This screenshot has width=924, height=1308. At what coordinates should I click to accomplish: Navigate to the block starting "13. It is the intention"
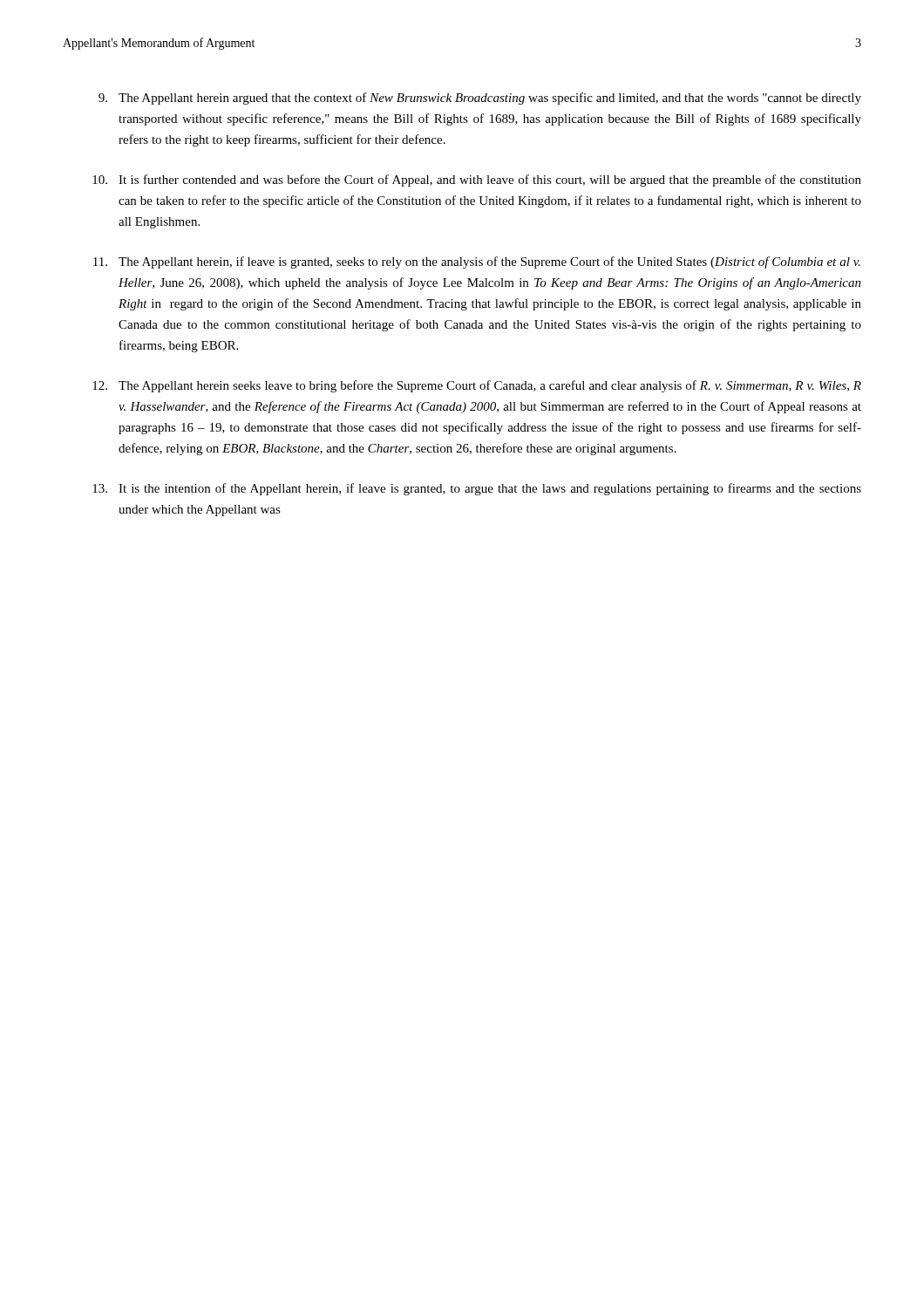tap(462, 499)
